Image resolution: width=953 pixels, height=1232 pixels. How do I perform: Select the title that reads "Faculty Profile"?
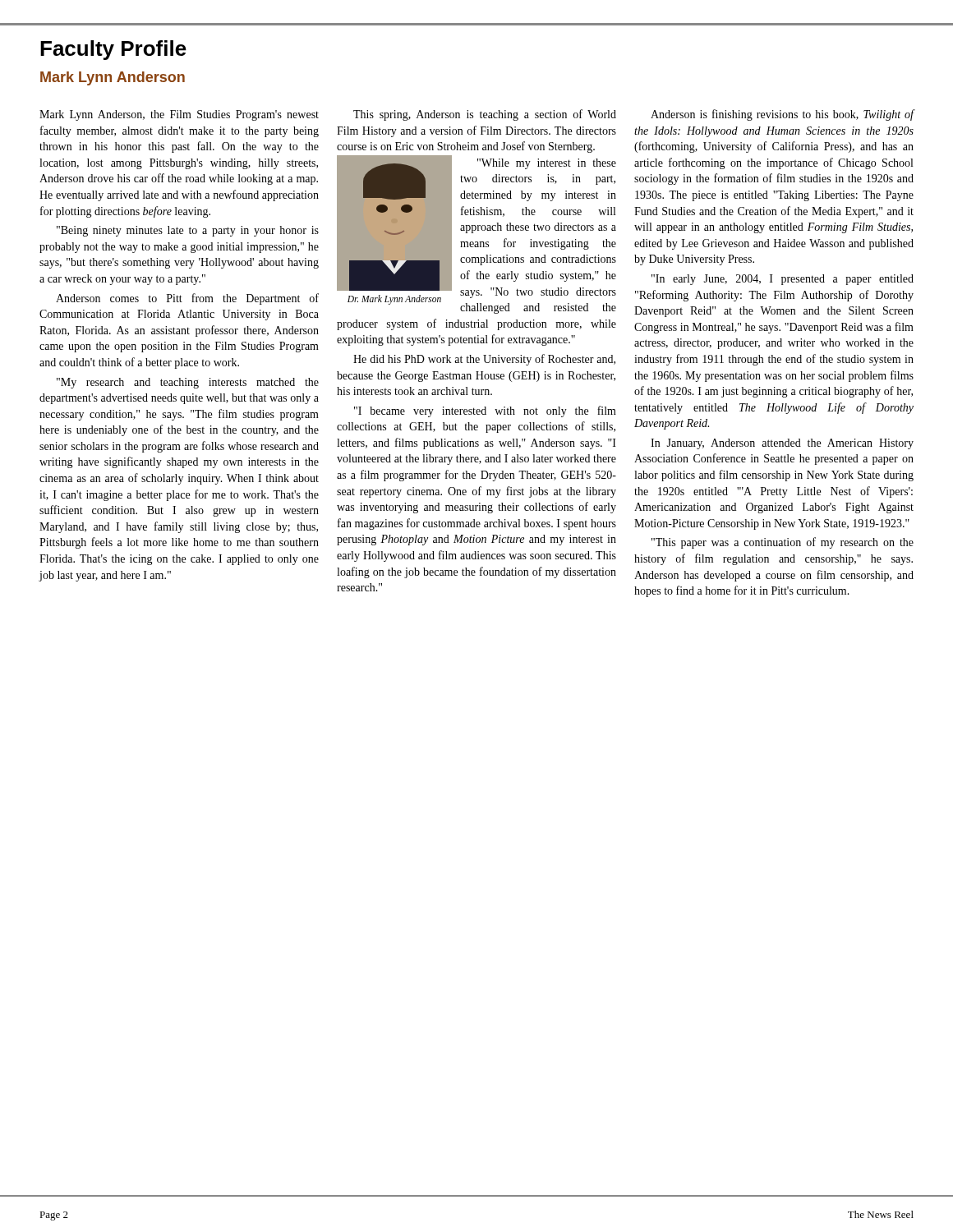(x=113, y=48)
